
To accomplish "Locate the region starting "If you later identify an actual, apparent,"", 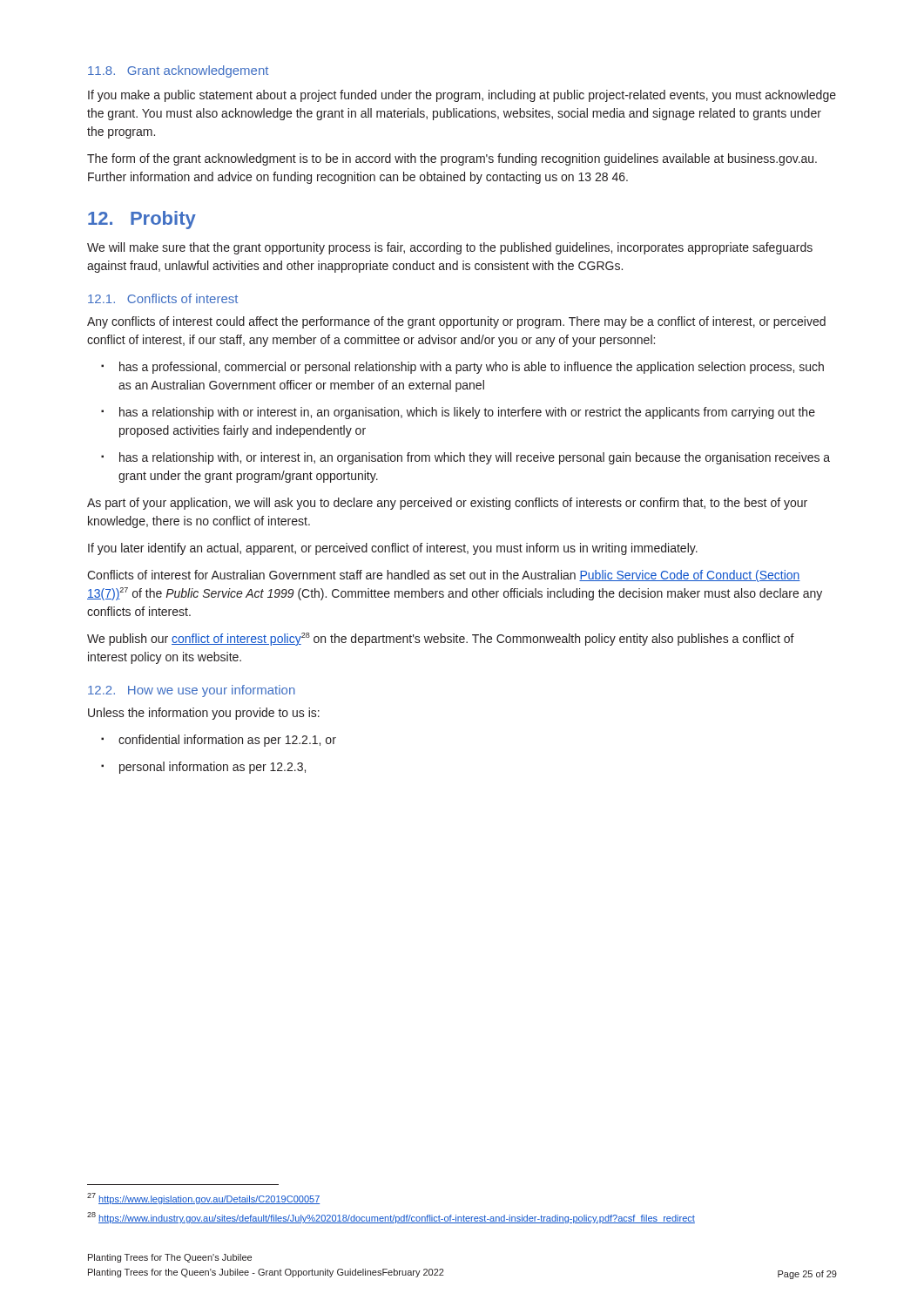I will (x=462, y=549).
